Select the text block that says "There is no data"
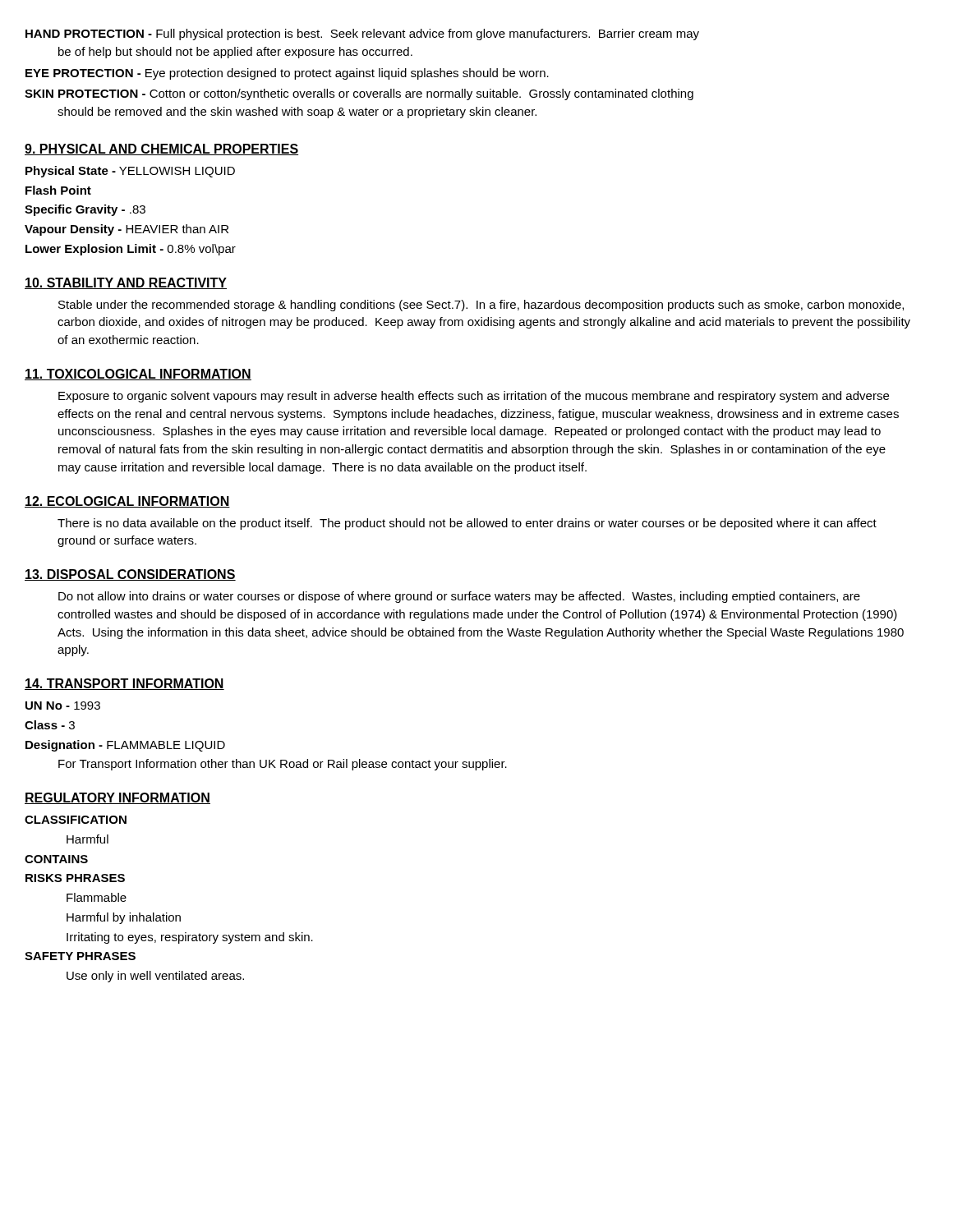953x1232 pixels. pyautogui.click(x=467, y=531)
